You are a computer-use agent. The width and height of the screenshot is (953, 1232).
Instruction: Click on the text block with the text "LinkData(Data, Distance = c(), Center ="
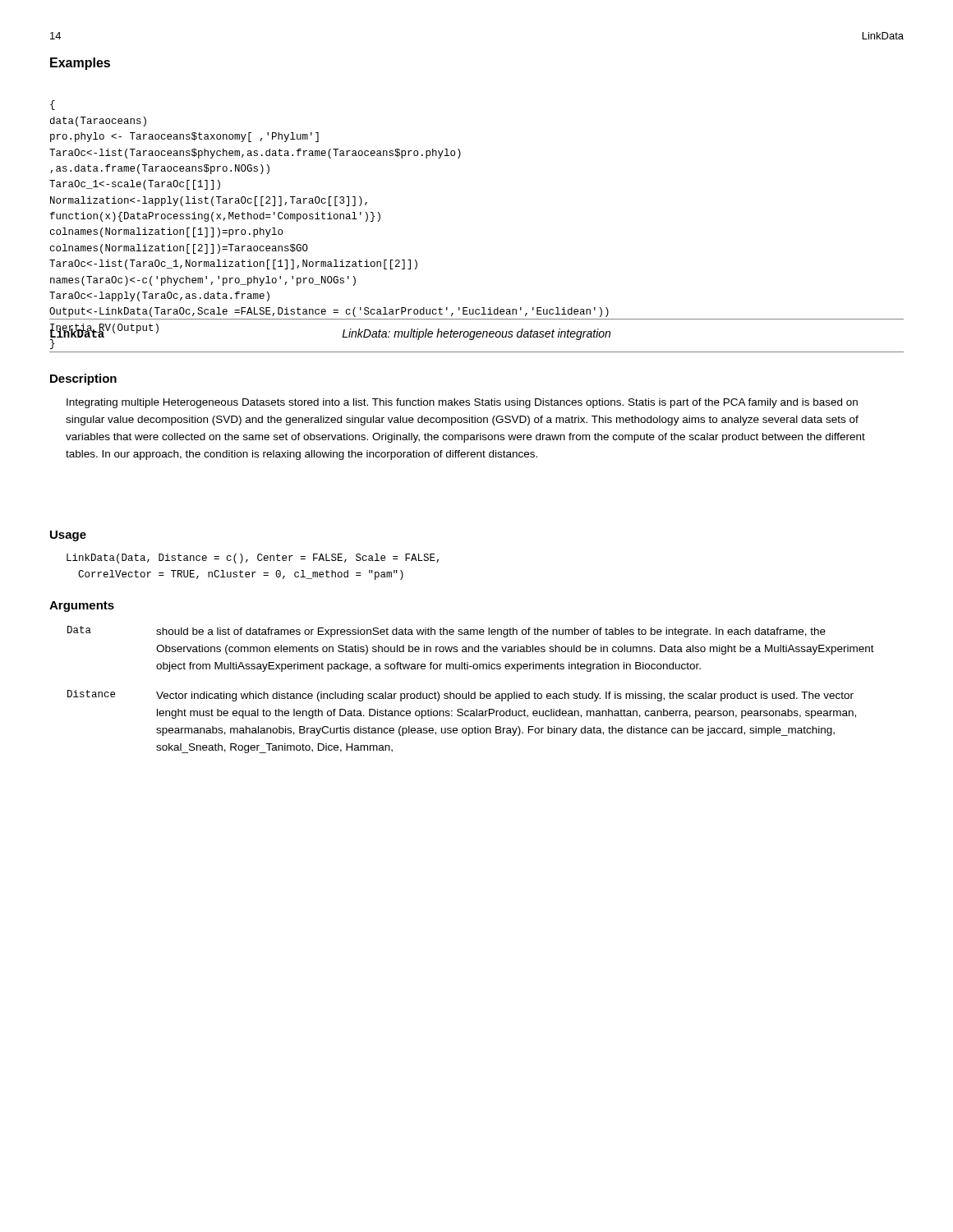(x=254, y=567)
